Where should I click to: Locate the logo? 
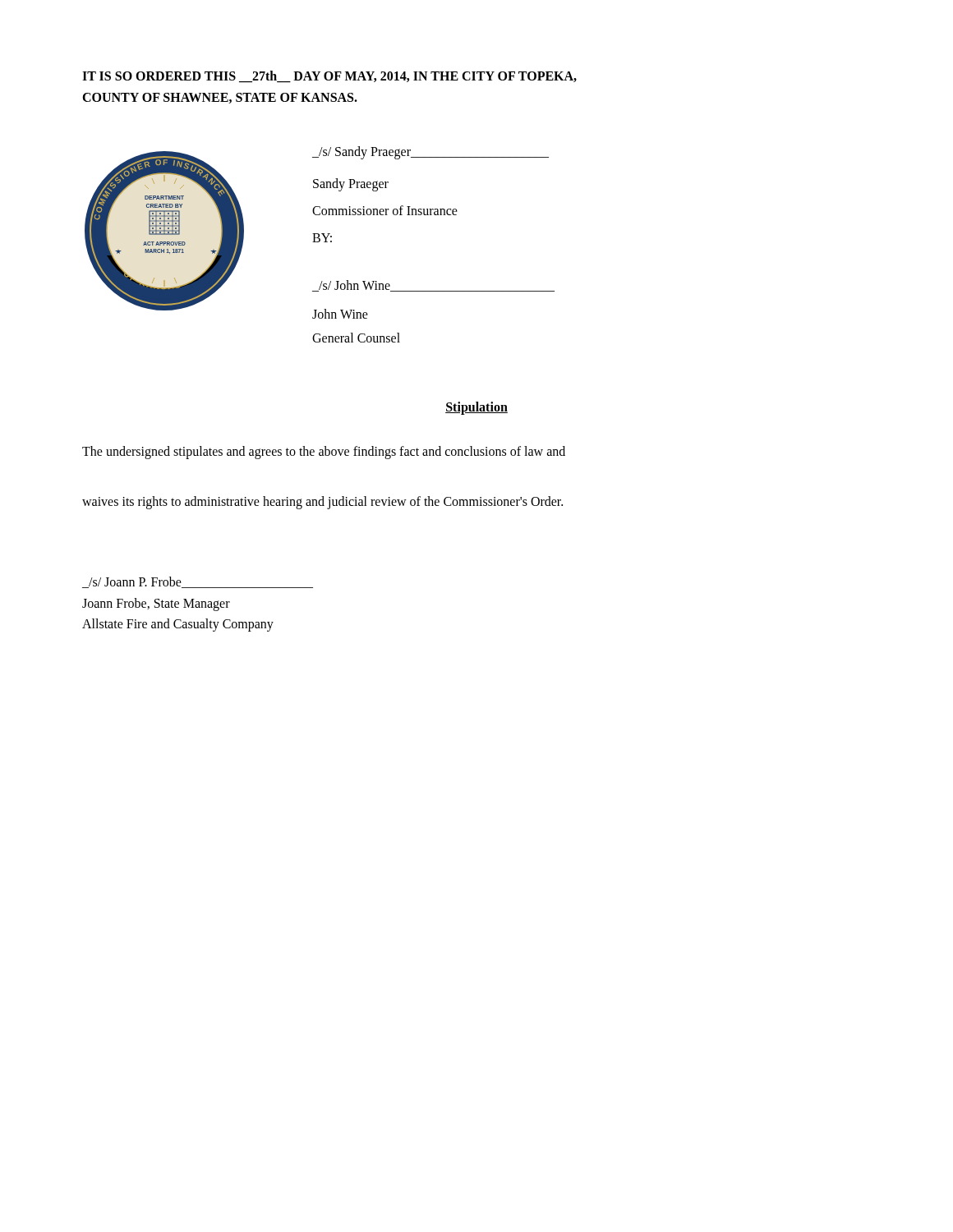[173, 233]
